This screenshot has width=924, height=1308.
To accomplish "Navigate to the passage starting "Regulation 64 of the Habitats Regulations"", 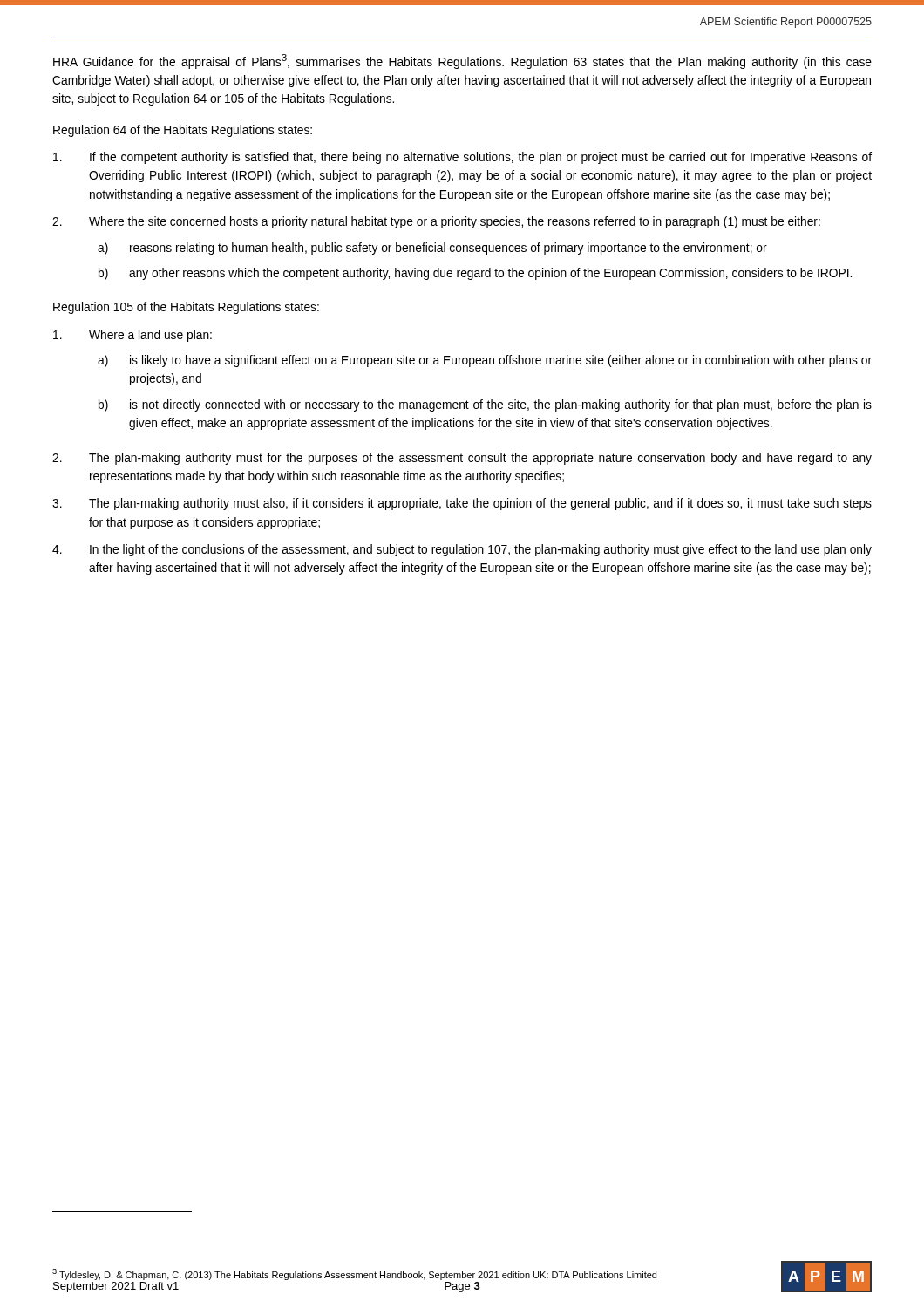I will click(183, 130).
